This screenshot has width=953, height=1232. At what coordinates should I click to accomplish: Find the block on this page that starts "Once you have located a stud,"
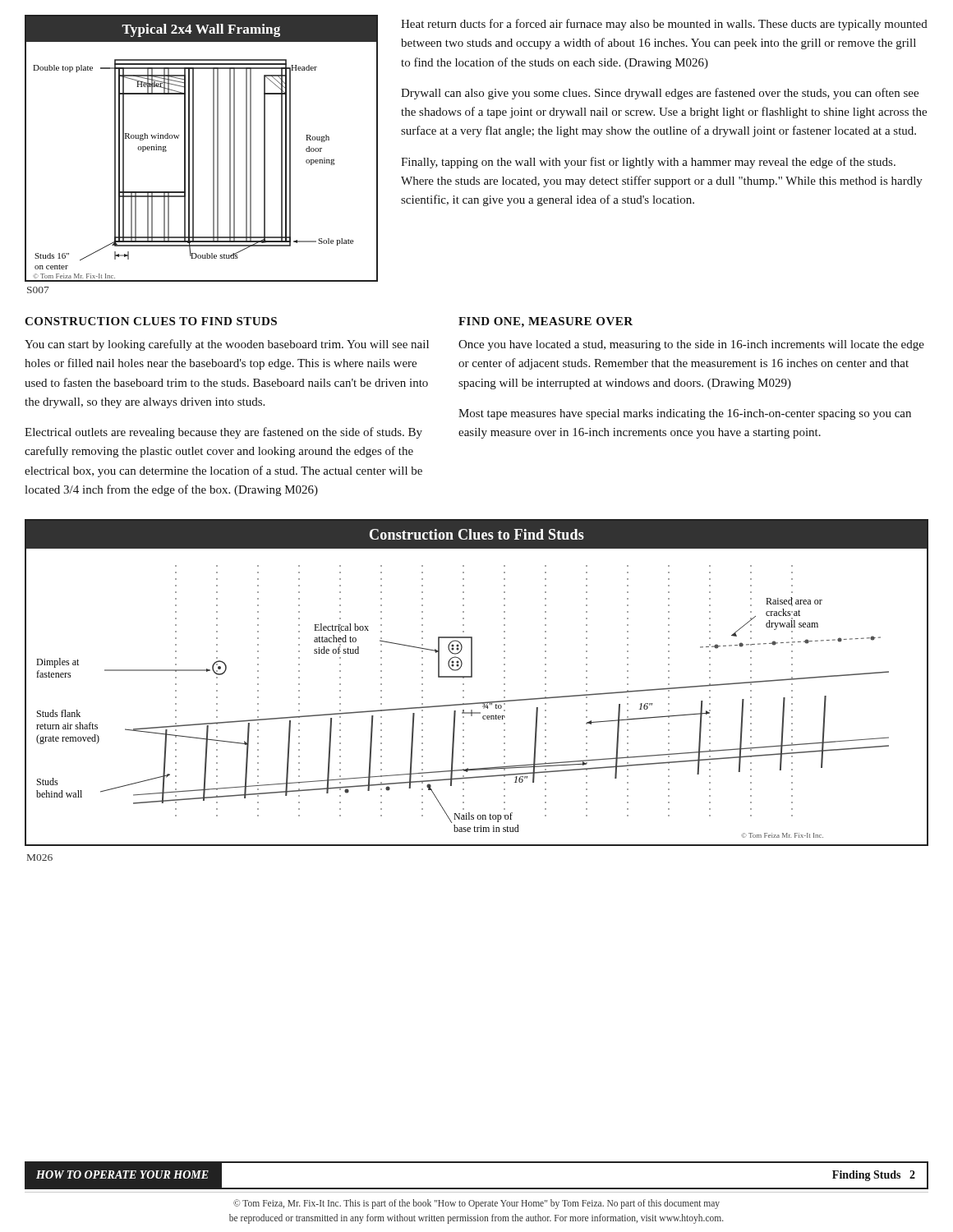tap(693, 389)
